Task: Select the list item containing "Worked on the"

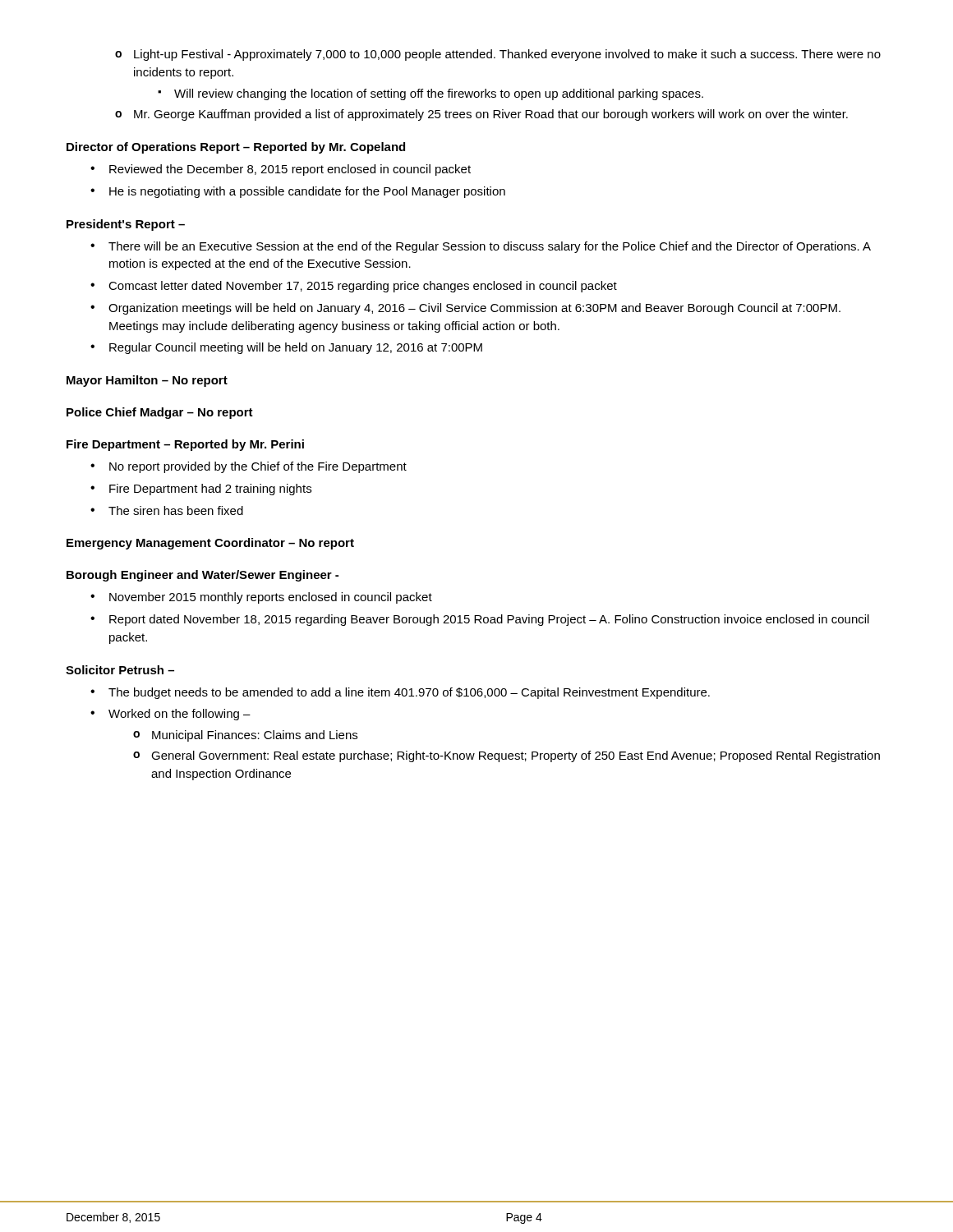Action: click(489, 744)
